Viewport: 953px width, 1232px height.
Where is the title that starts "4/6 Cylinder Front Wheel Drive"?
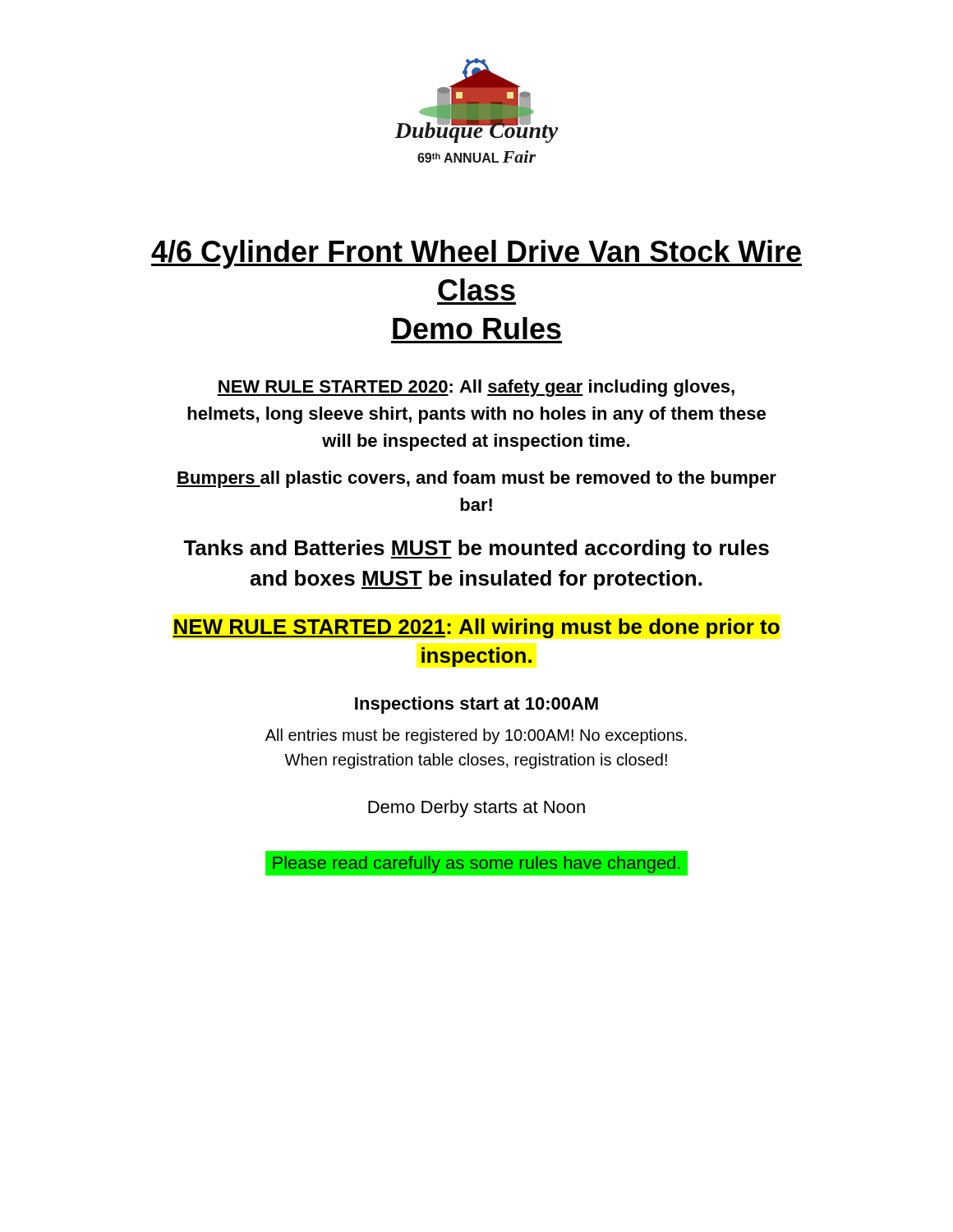[x=476, y=291]
